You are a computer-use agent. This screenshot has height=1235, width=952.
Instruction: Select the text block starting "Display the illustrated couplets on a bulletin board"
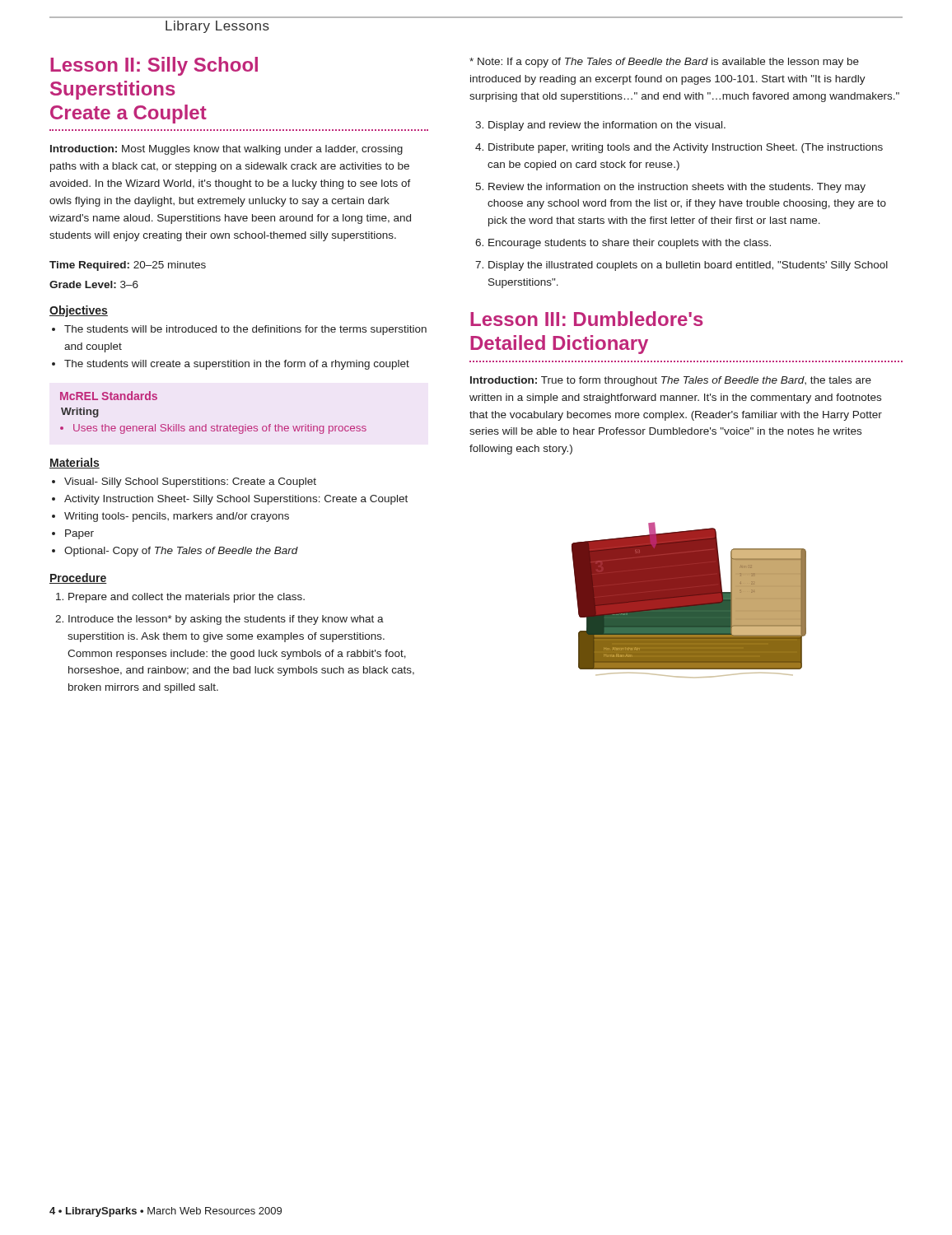688,273
